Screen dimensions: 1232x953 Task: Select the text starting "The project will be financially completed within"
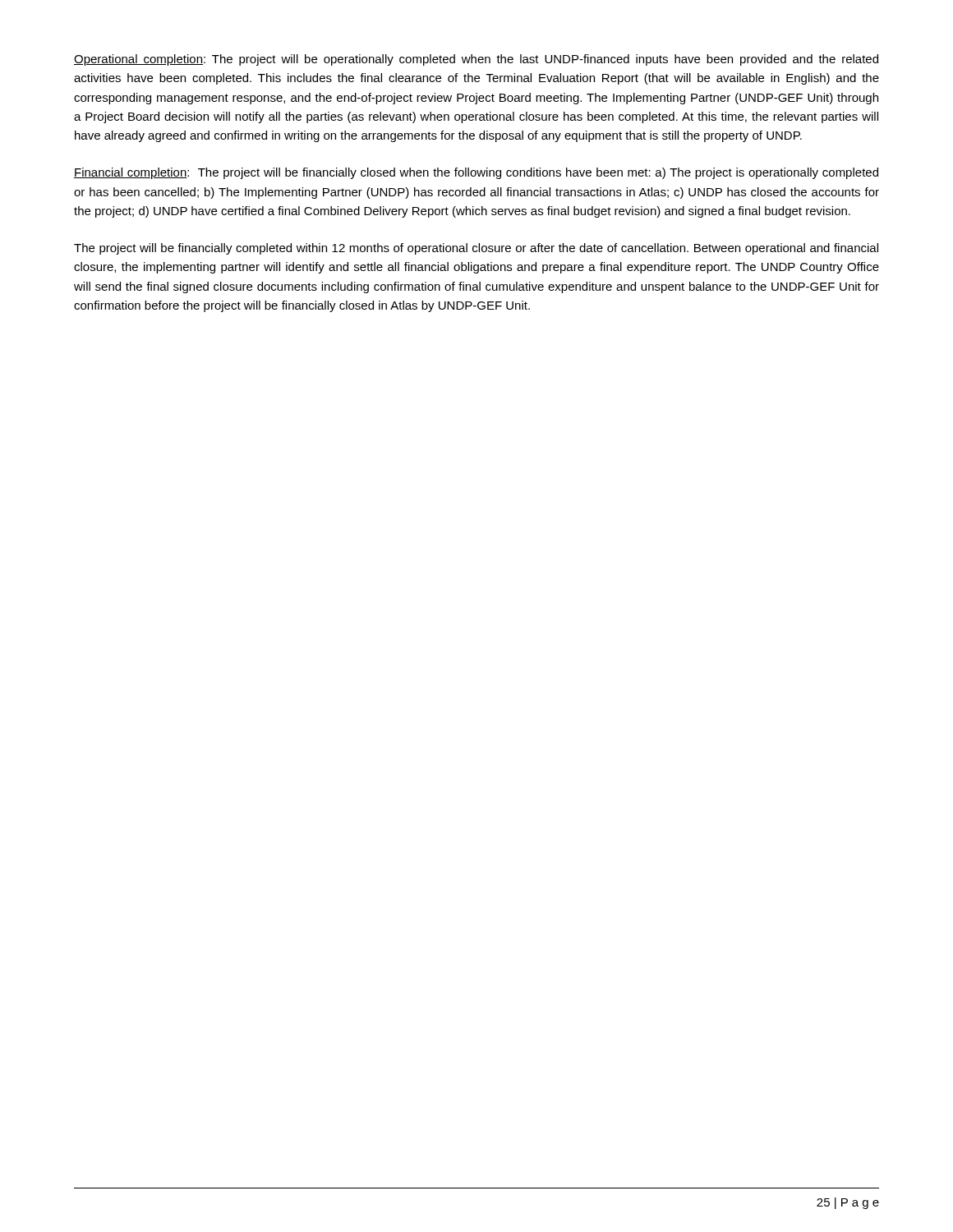pos(476,276)
